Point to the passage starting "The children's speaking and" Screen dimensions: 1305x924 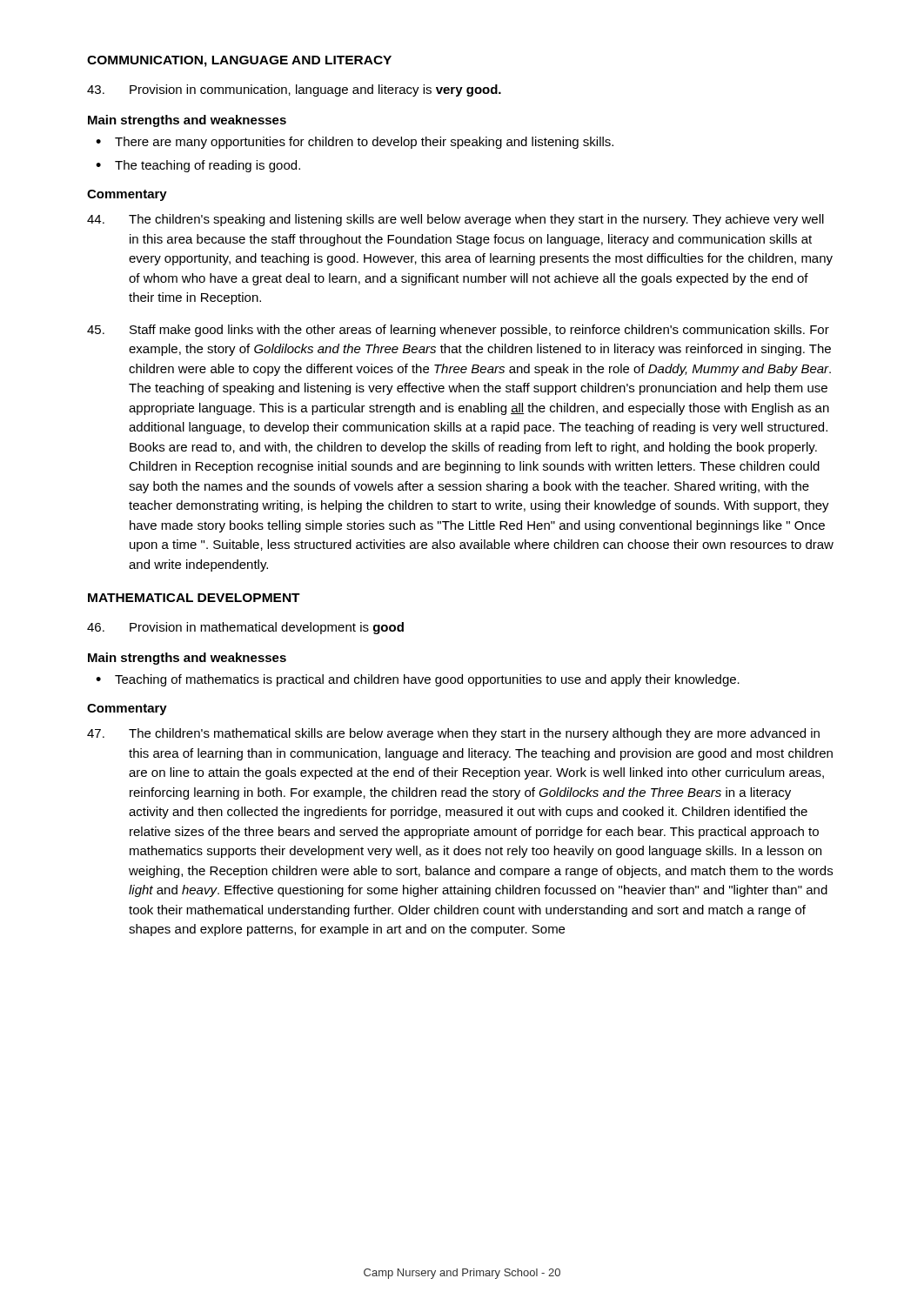pos(460,259)
